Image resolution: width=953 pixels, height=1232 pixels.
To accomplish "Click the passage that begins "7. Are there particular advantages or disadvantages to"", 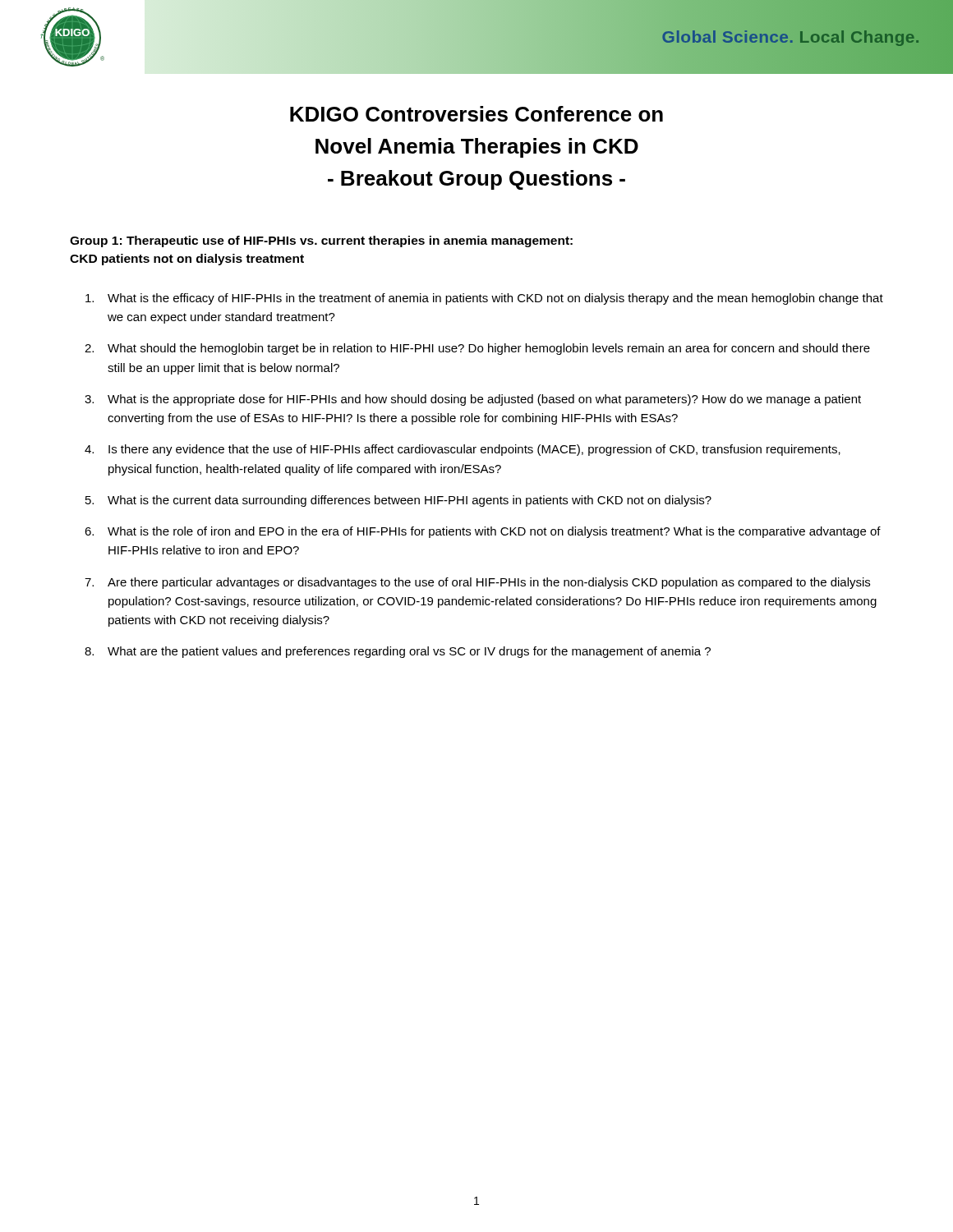I will point(484,601).
